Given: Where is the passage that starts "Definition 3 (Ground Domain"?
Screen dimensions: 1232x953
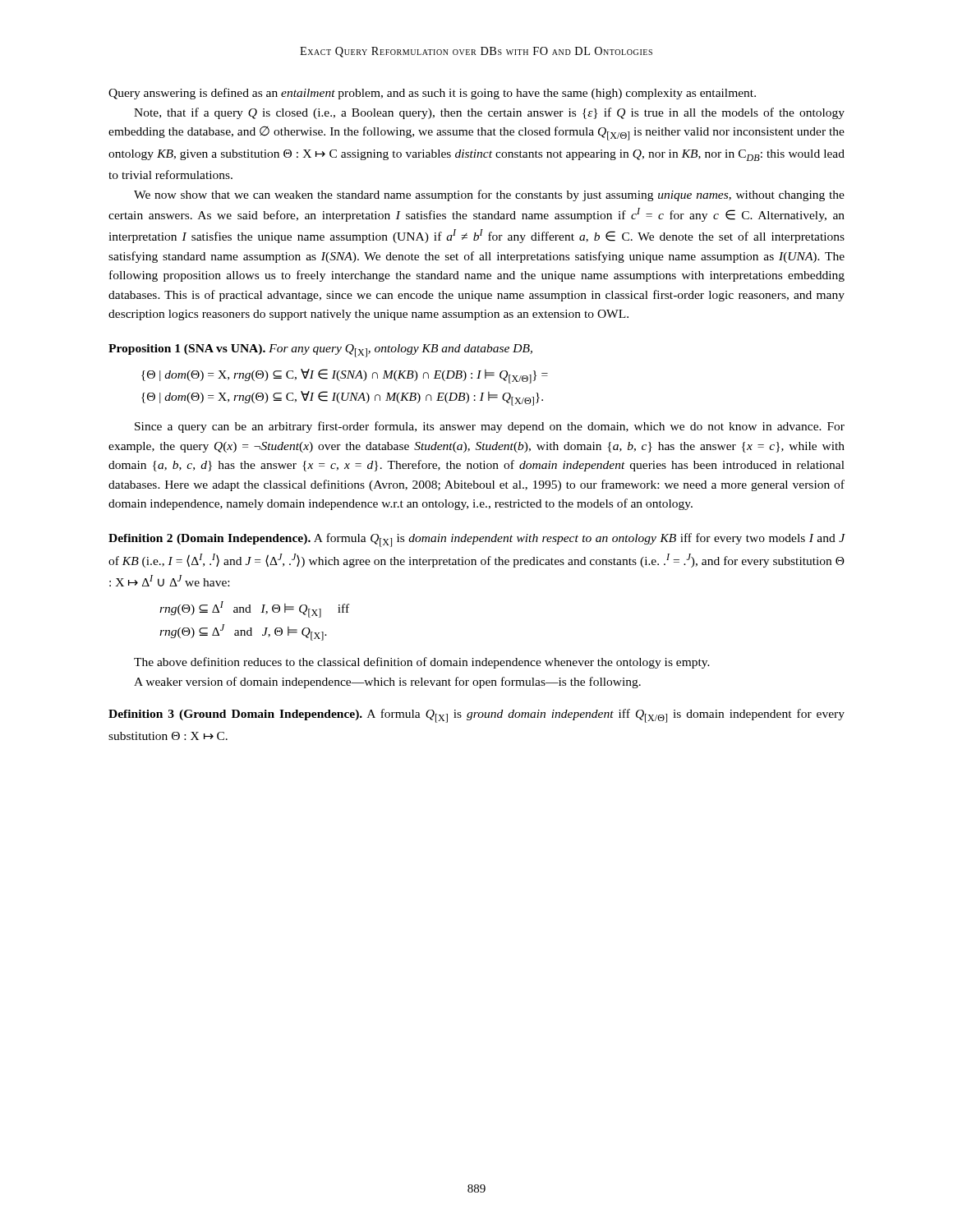Looking at the screenshot, I should click(476, 724).
